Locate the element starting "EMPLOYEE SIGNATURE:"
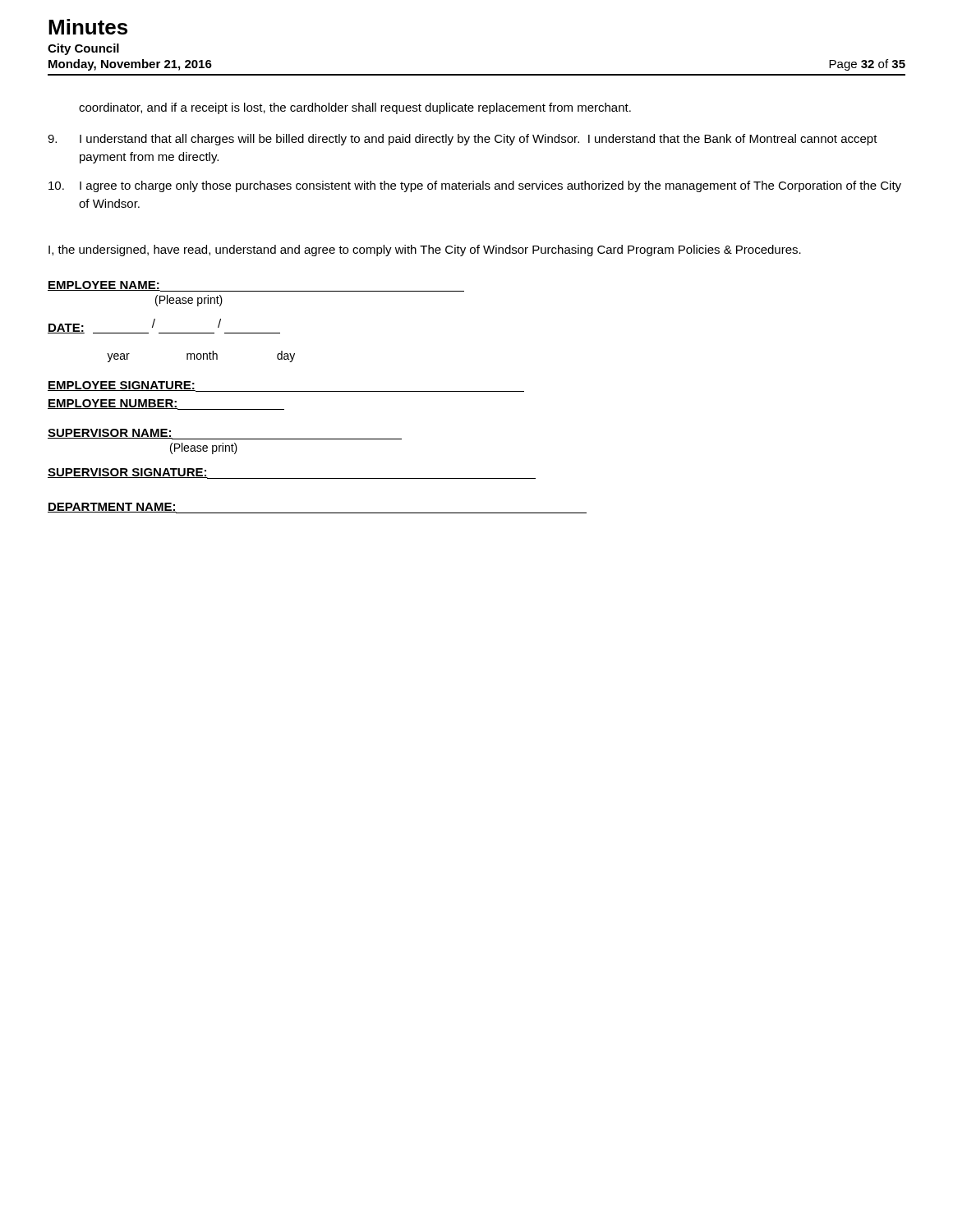953x1232 pixels. coord(286,384)
